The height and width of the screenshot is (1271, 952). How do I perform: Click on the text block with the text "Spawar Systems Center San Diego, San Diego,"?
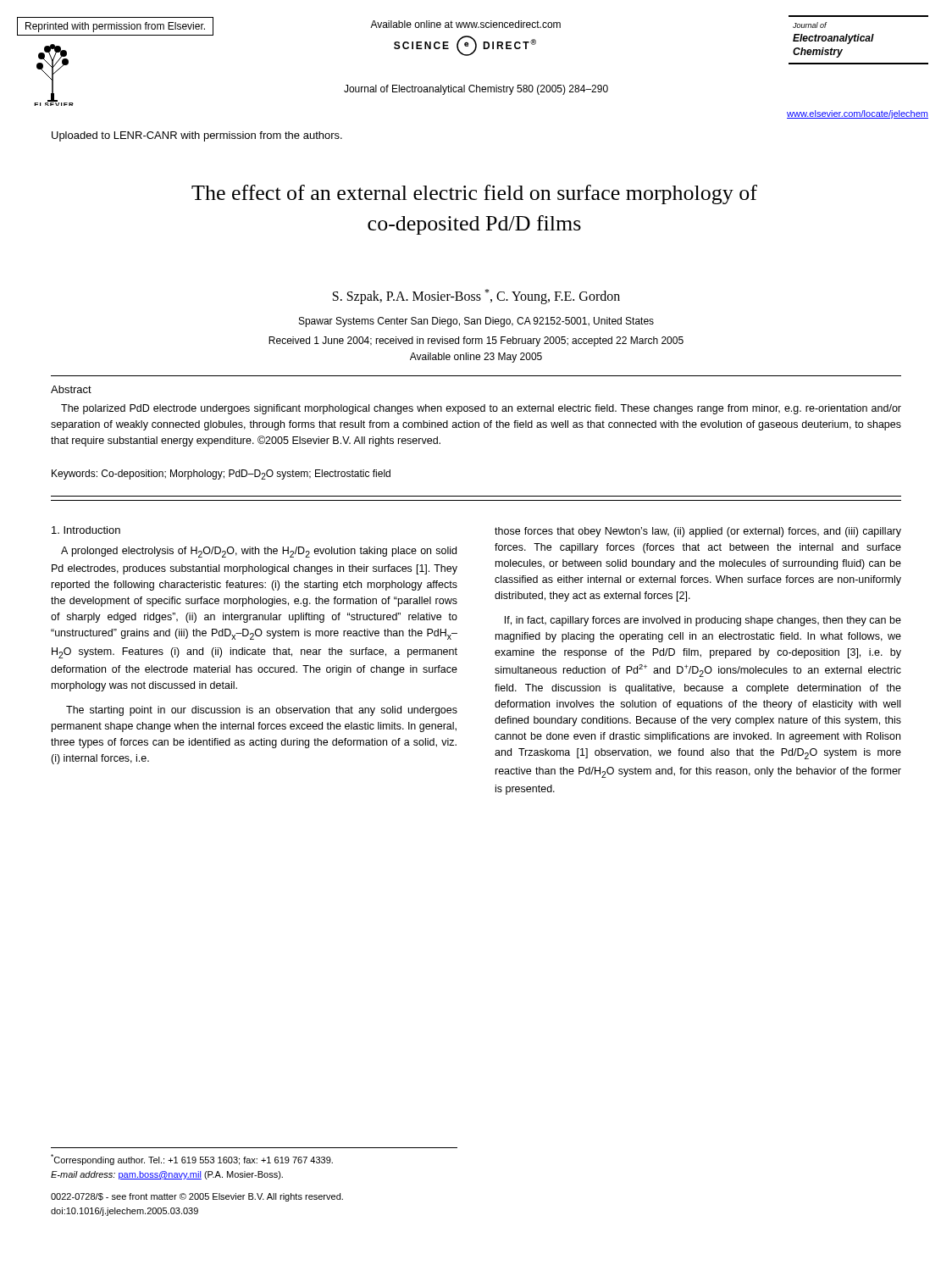point(476,321)
